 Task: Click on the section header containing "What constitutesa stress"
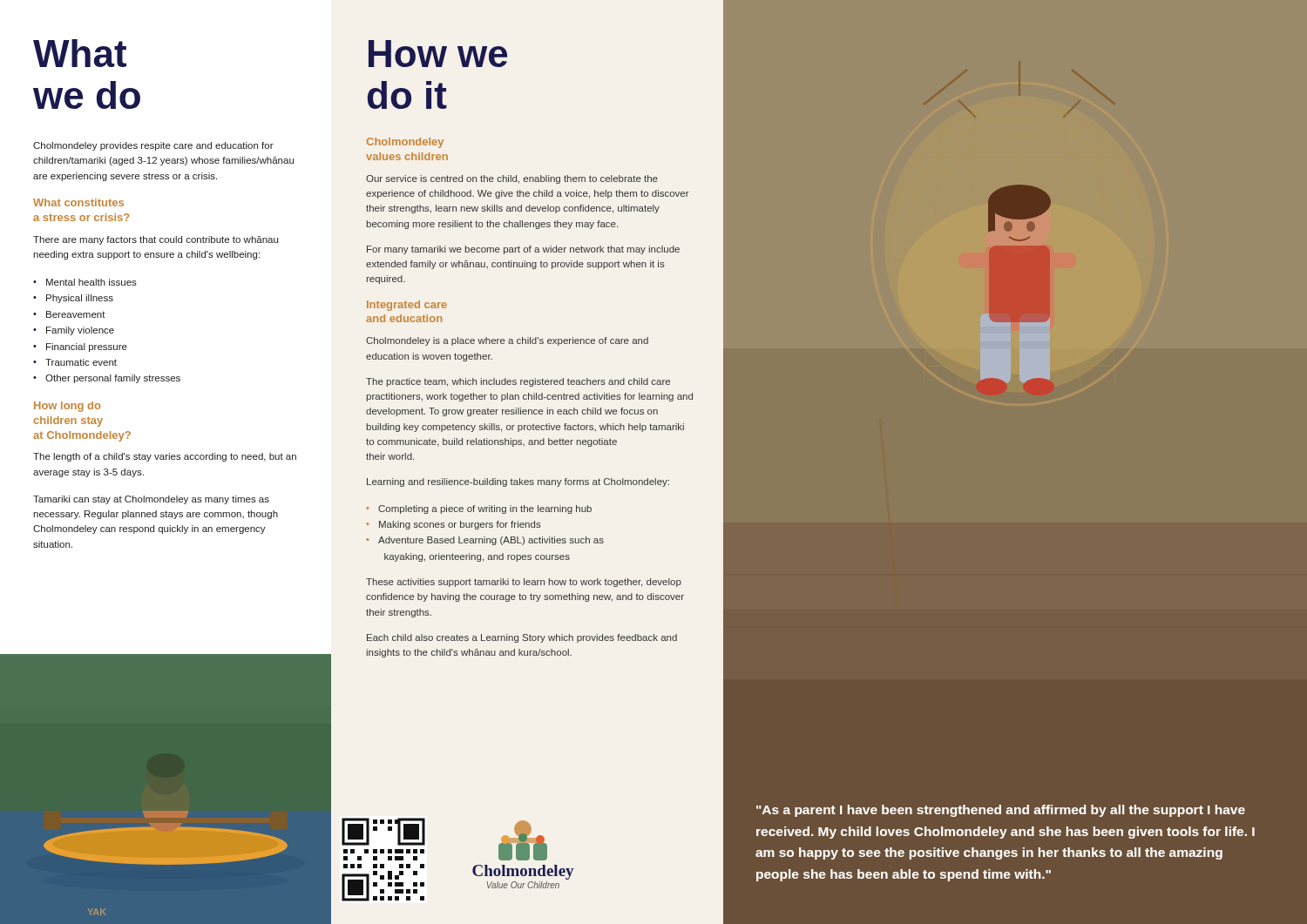[82, 210]
